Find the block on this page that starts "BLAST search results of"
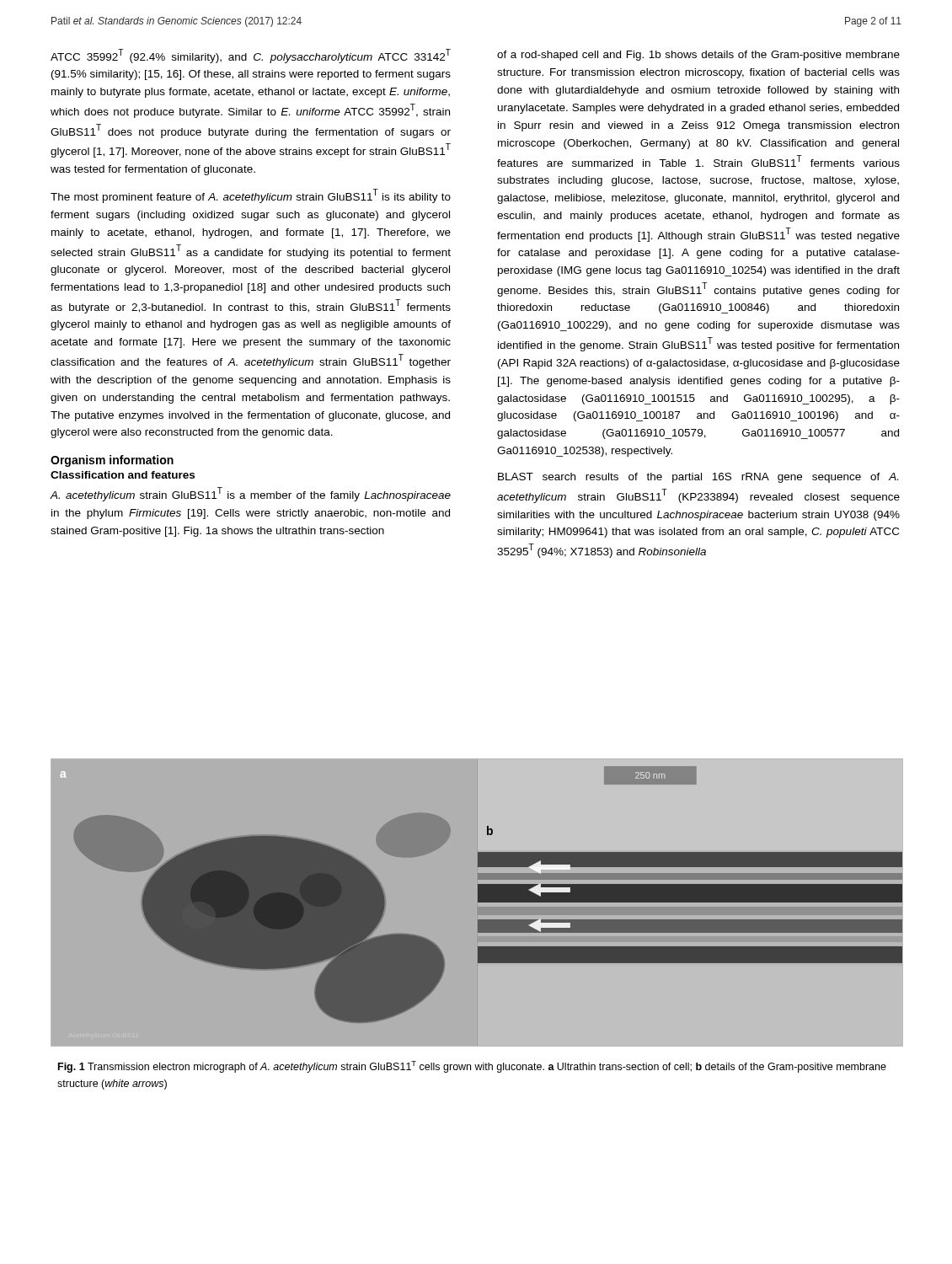The height and width of the screenshot is (1264, 952). pos(698,514)
